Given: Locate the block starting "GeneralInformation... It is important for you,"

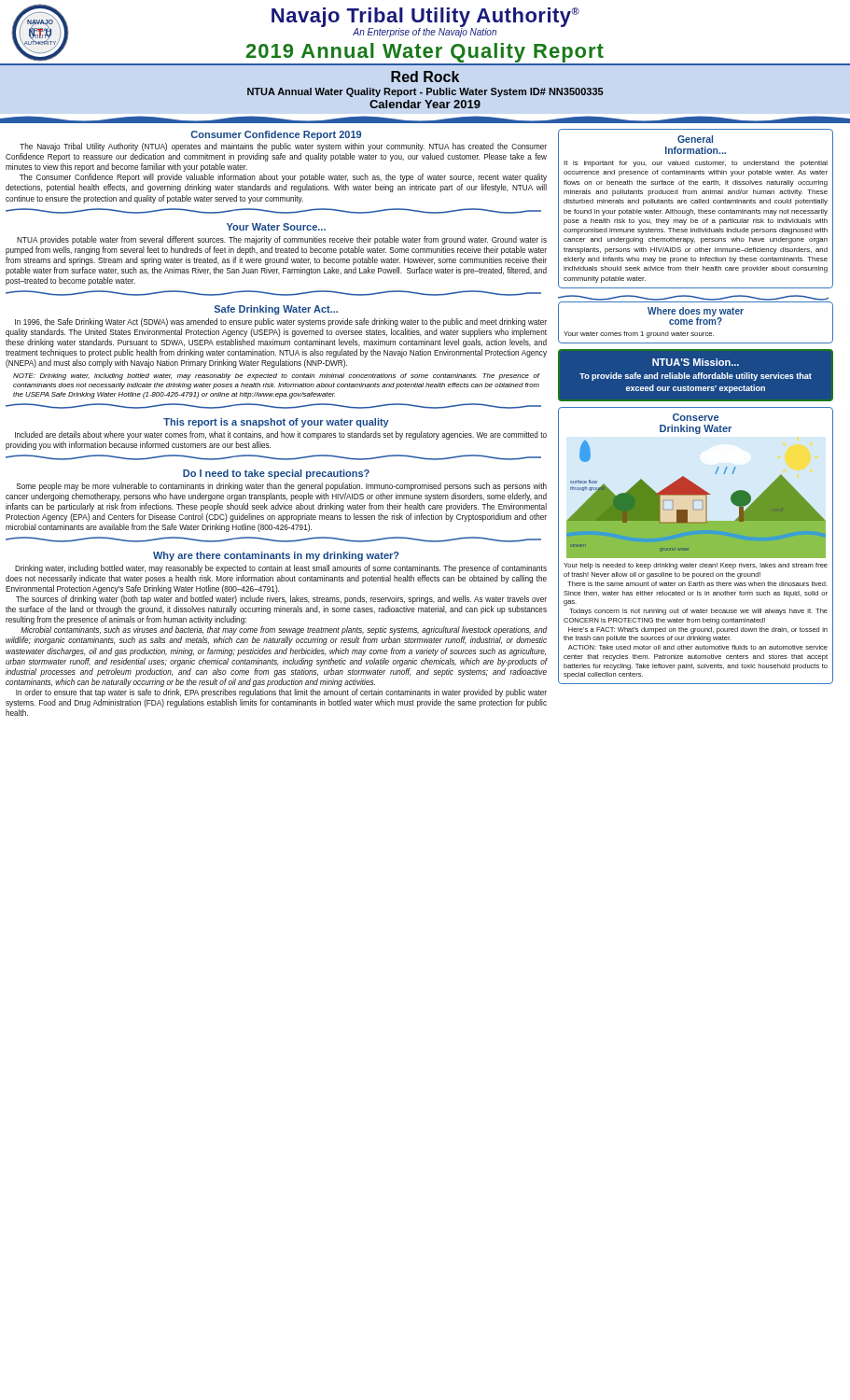Looking at the screenshot, I should pos(696,209).
